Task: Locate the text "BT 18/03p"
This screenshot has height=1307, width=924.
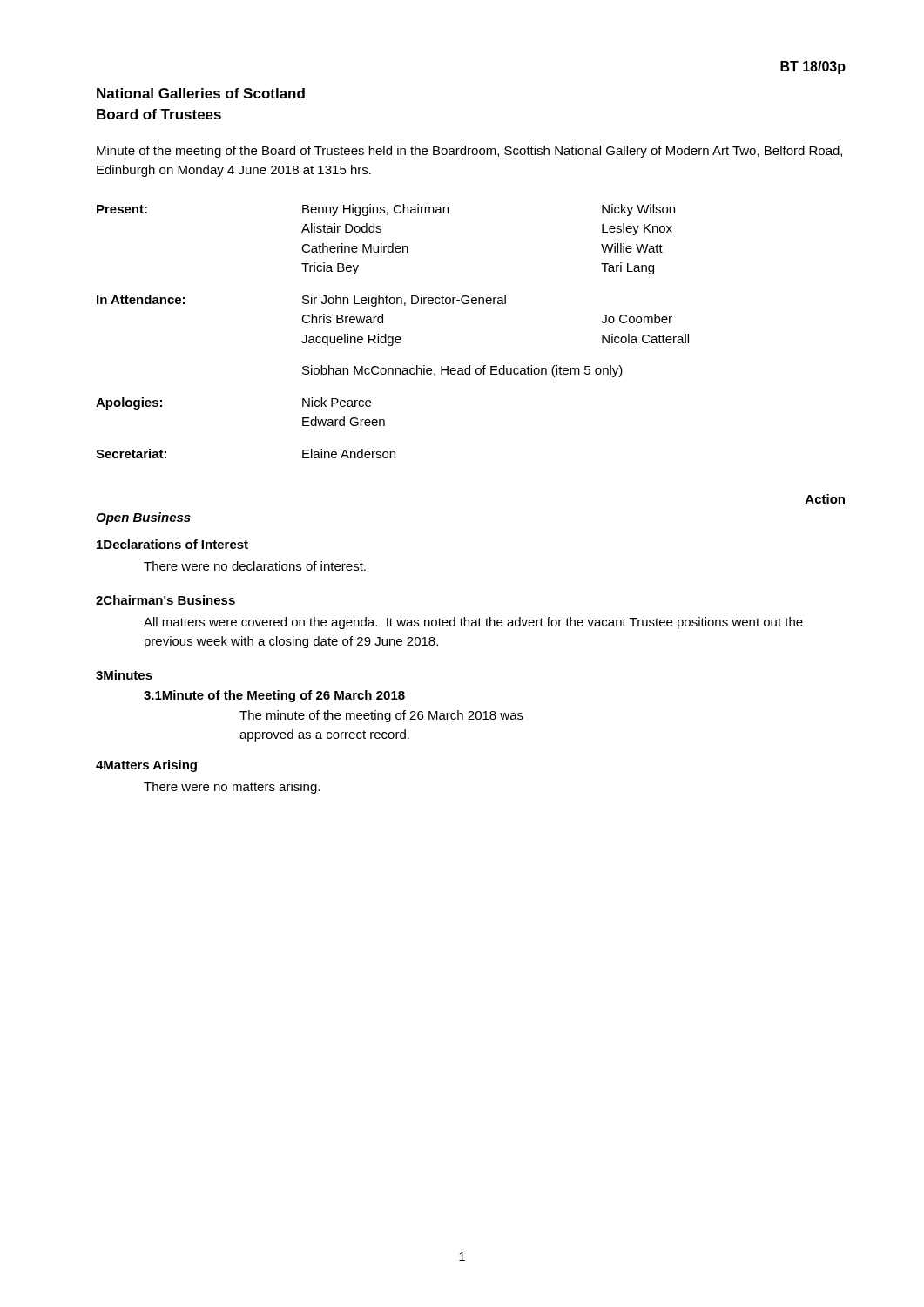Action: click(813, 67)
